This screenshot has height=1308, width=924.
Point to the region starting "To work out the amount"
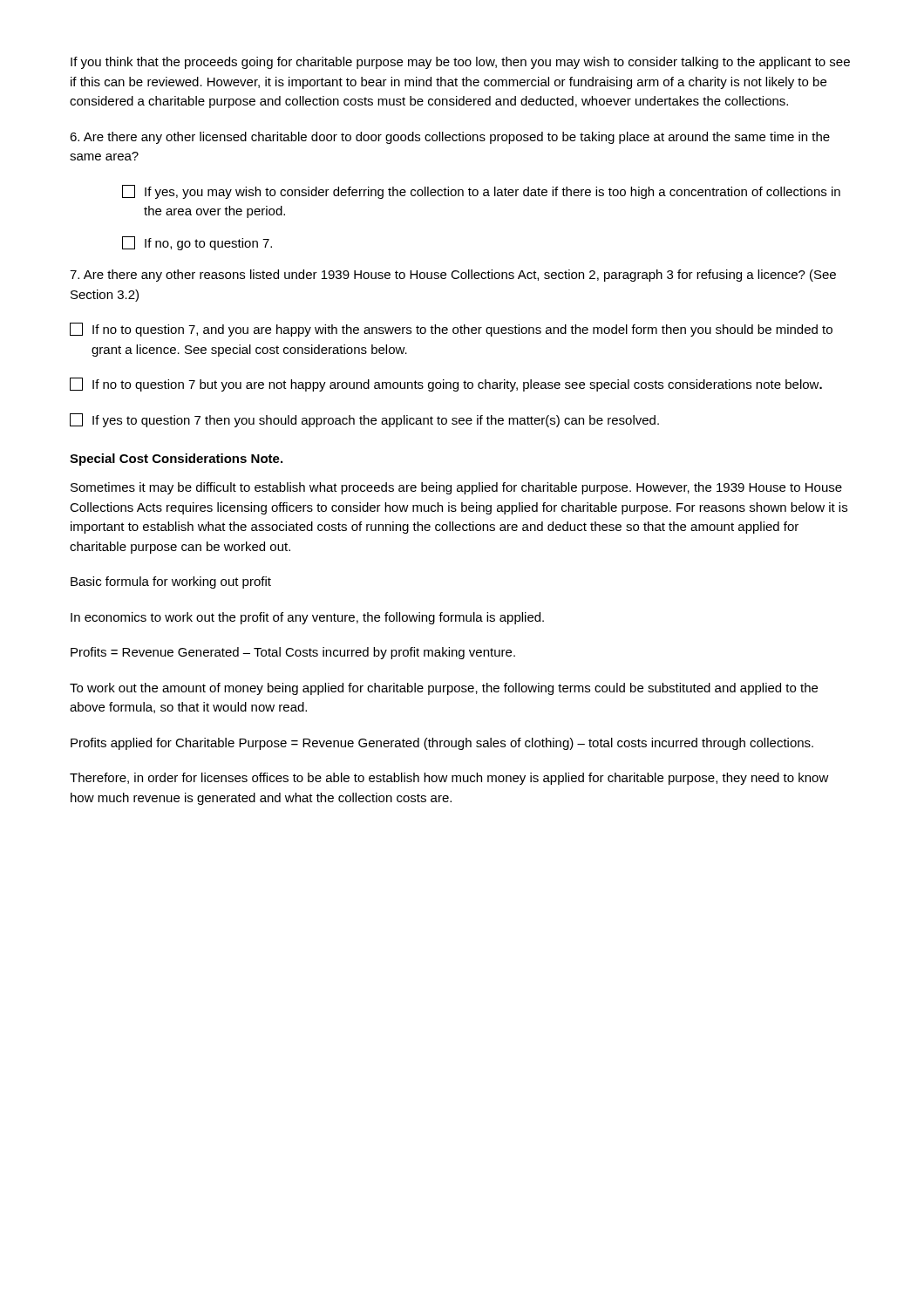tap(444, 697)
